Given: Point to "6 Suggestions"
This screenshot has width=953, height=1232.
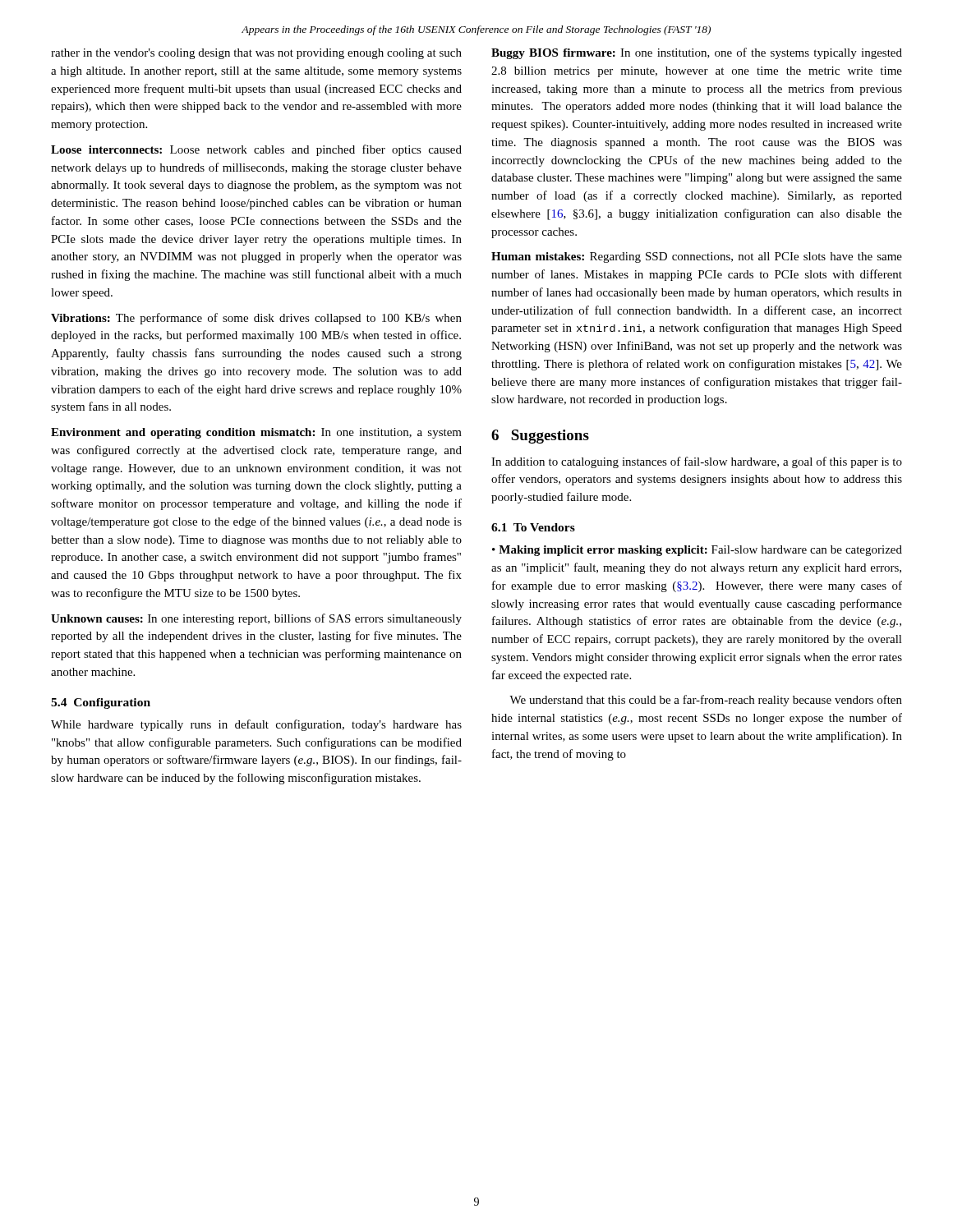Looking at the screenshot, I should click(x=540, y=435).
